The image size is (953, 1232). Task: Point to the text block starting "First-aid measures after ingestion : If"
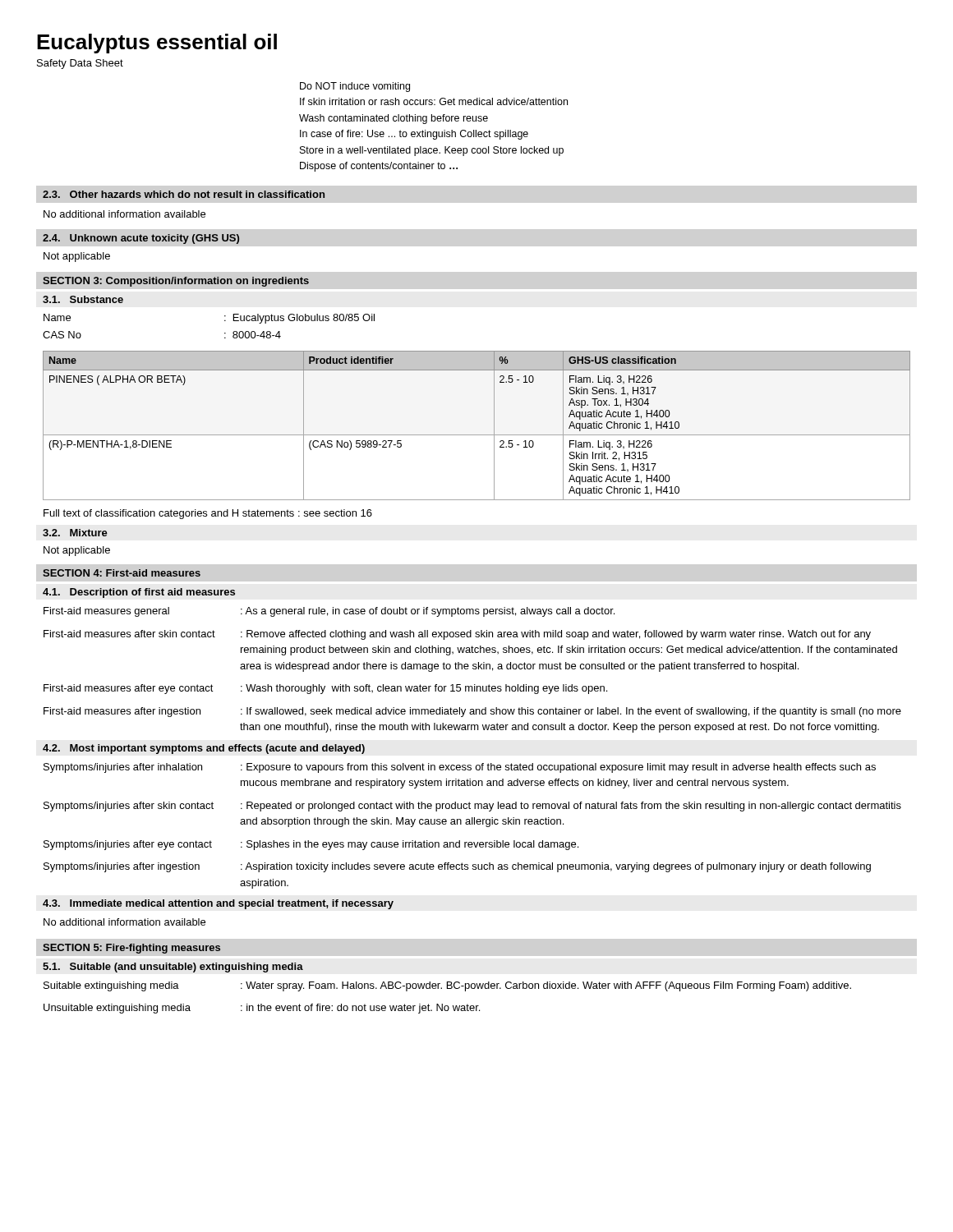[x=476, y=719]
